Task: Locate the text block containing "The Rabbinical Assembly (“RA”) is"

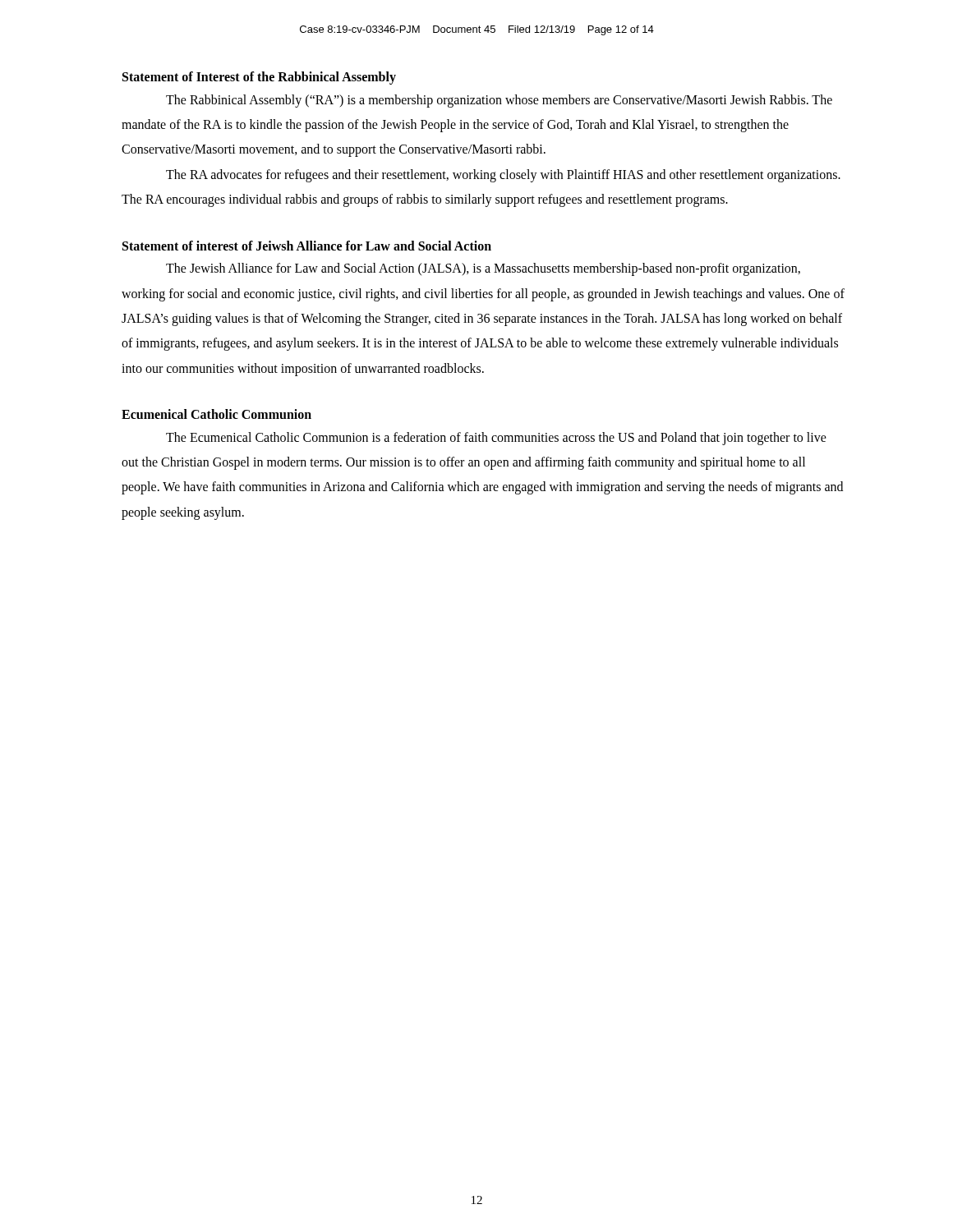Action: [477, 124]
